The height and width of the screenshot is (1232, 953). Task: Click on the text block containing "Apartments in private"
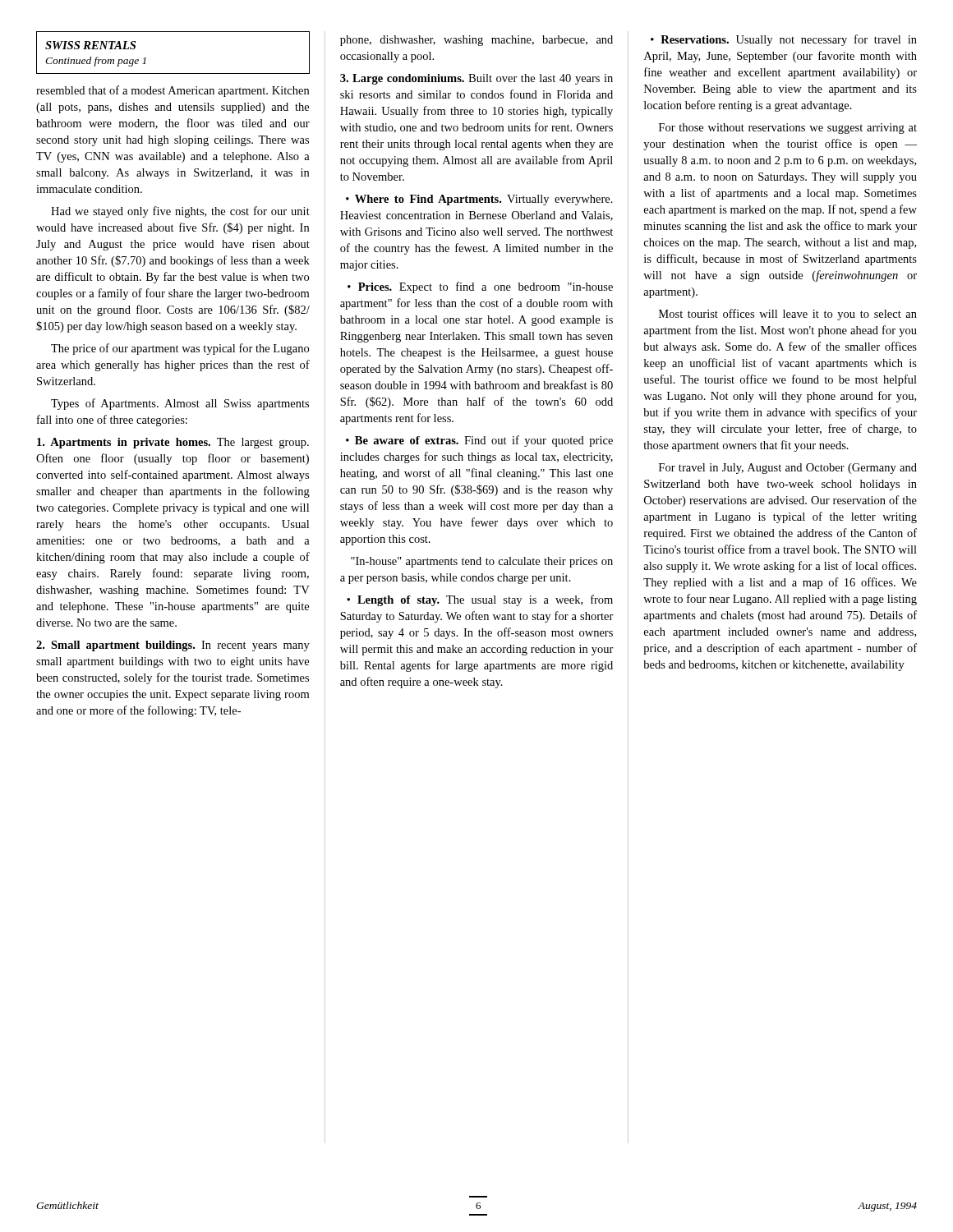pos(173,532)
